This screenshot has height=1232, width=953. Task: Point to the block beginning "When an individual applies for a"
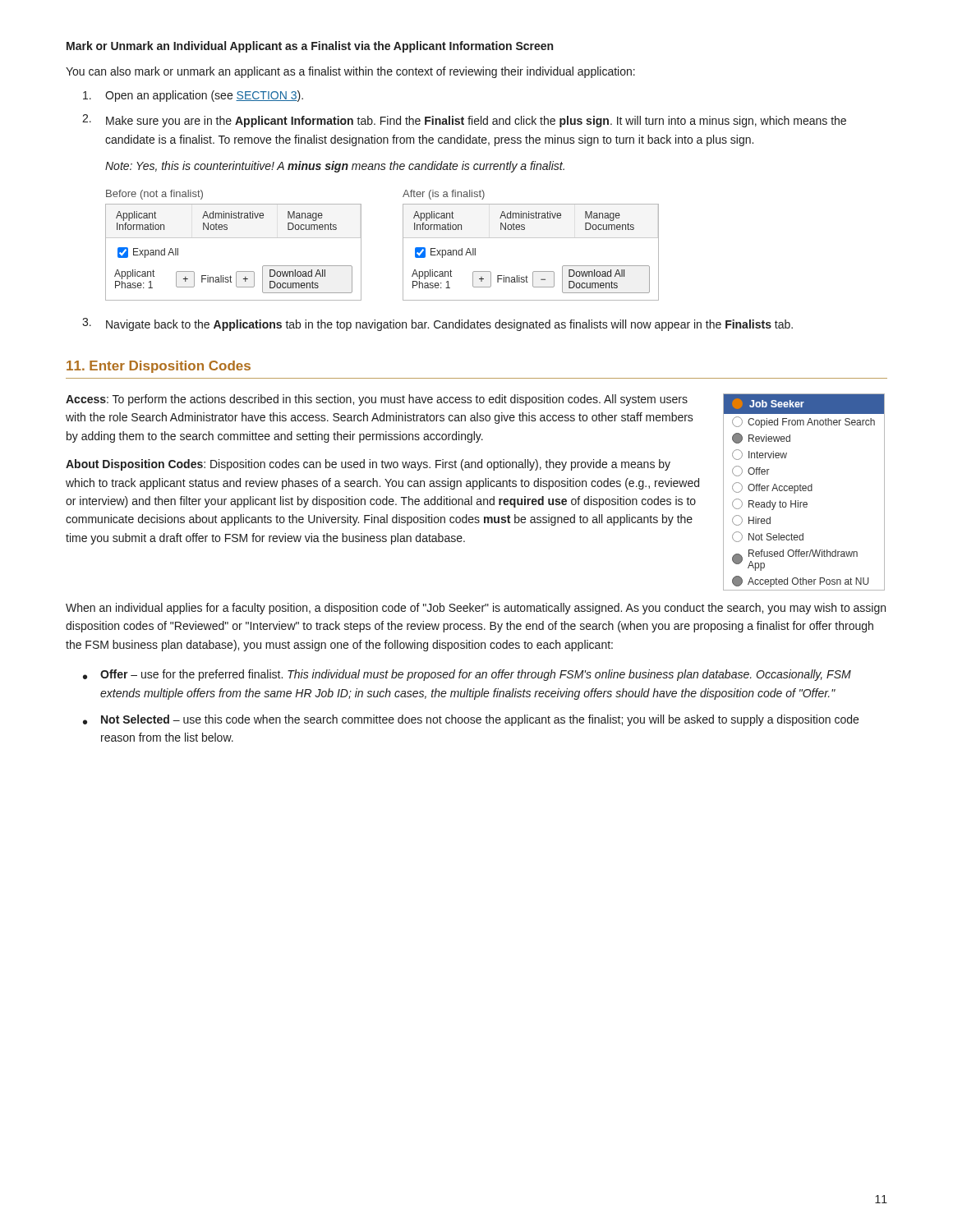[x=476, y=626]
